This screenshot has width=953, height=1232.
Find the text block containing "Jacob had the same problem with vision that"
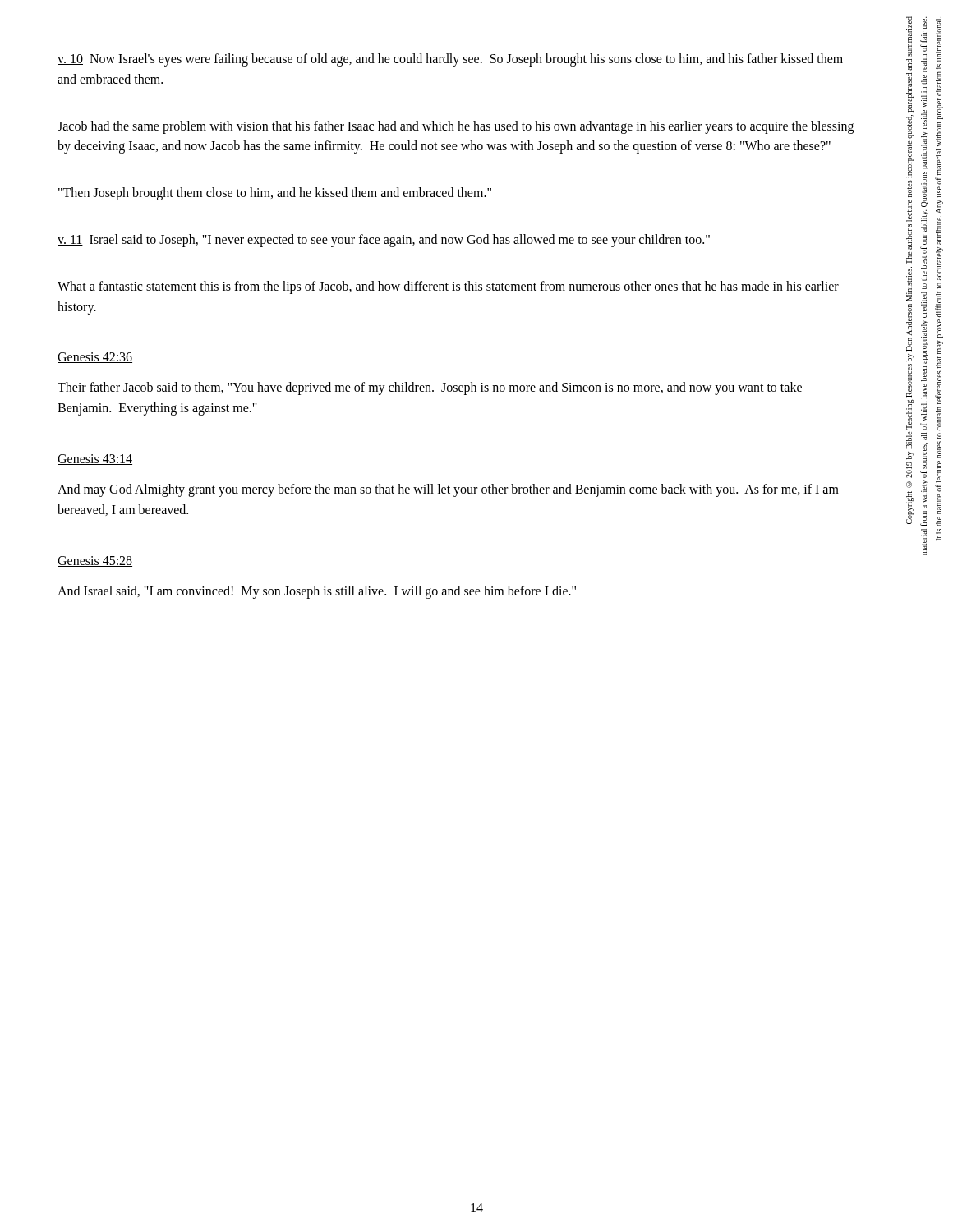456,136
